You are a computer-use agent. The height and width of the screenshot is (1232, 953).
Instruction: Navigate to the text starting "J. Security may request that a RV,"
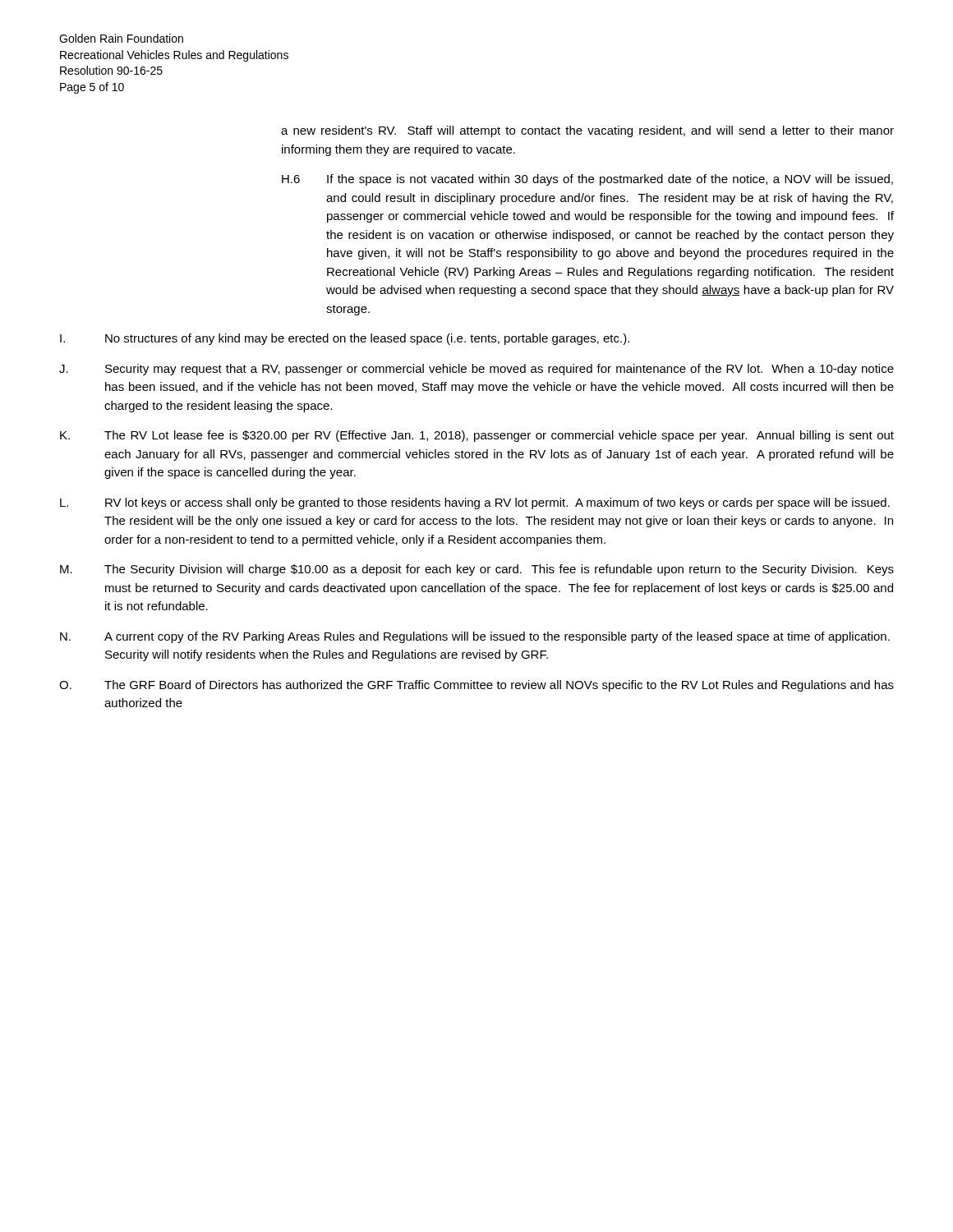[x=476, y=387]
